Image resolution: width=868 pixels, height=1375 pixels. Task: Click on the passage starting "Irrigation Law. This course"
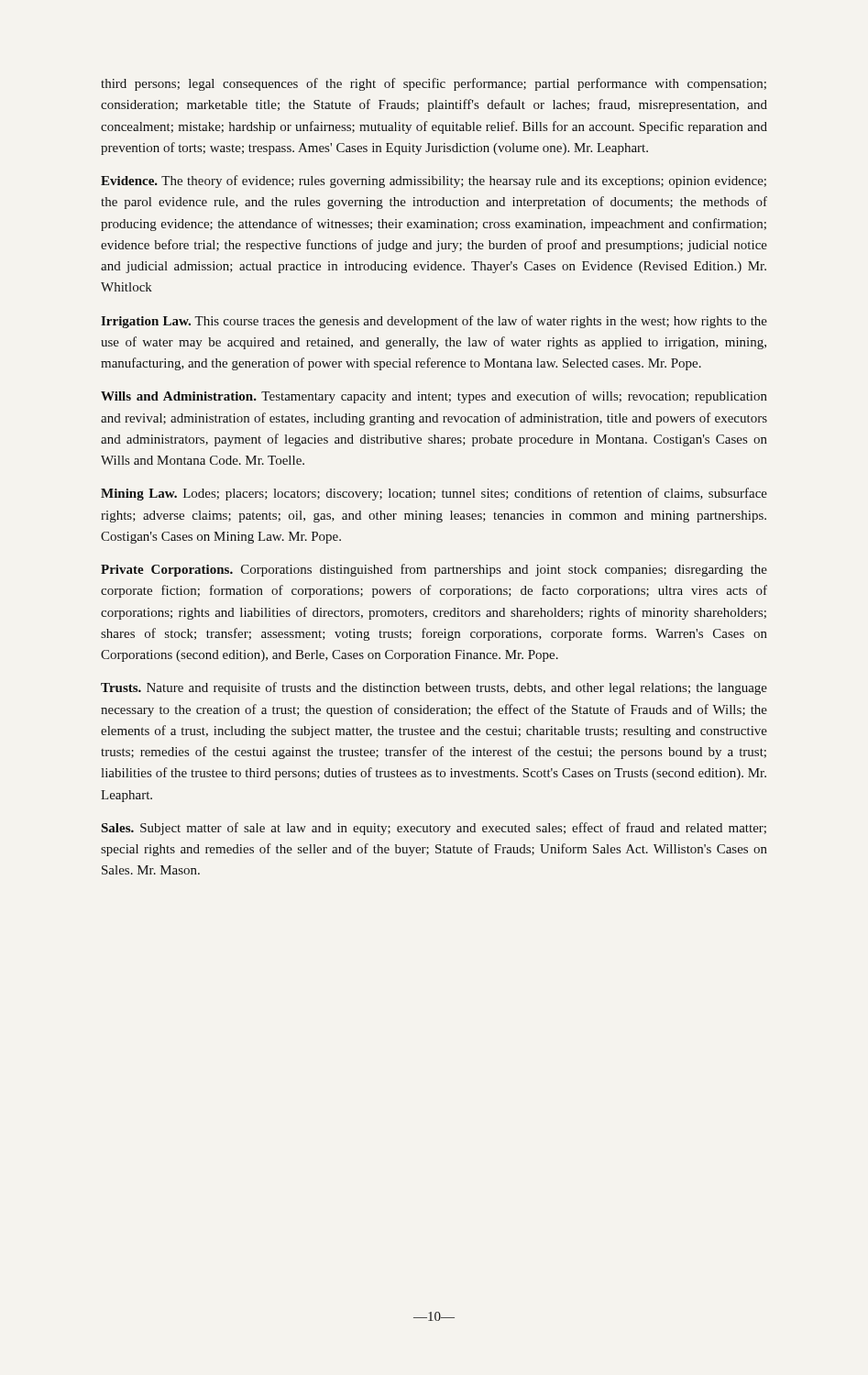(434, 342)
